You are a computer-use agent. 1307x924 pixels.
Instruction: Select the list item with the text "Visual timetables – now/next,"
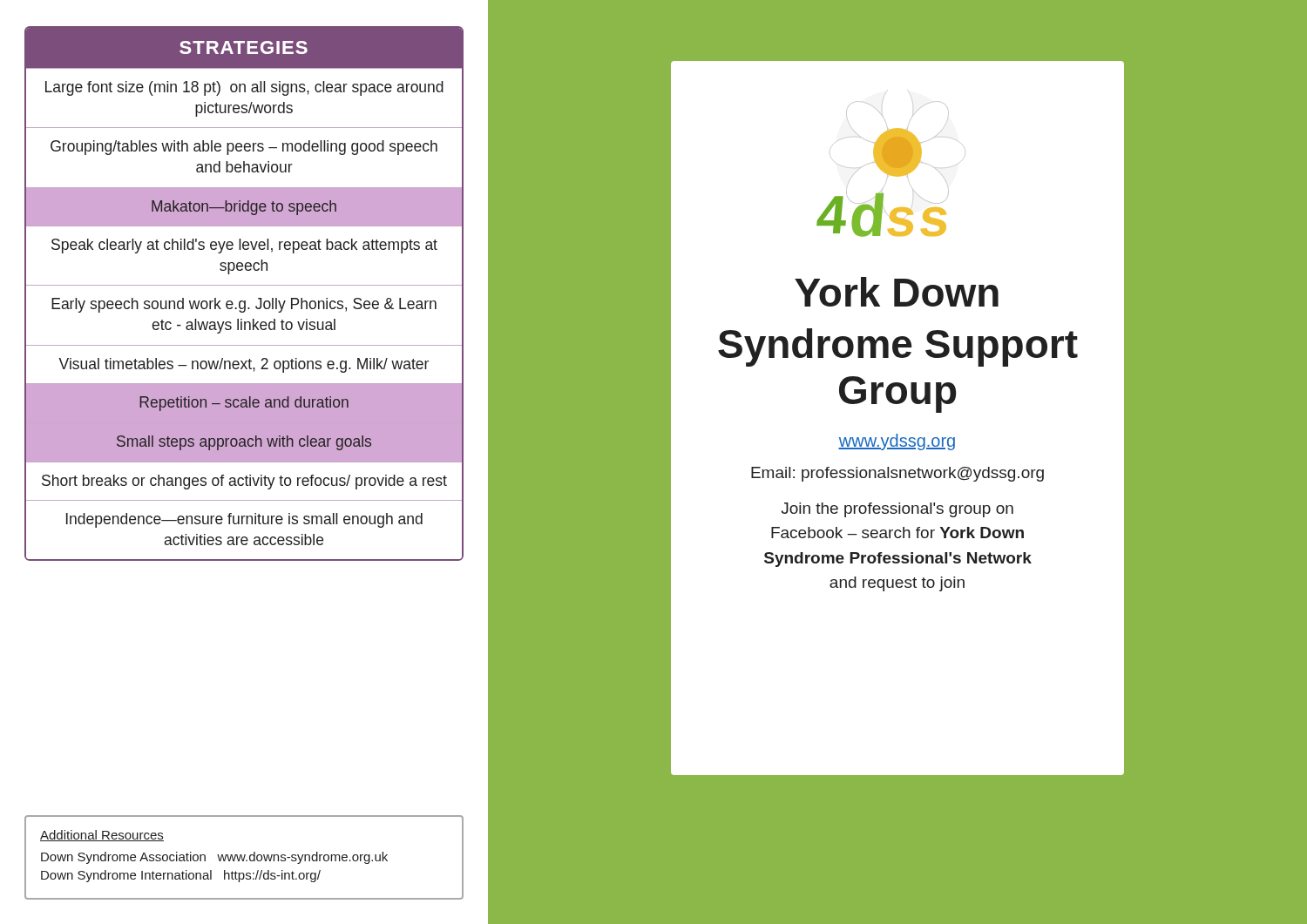click(x=244, y=364)
